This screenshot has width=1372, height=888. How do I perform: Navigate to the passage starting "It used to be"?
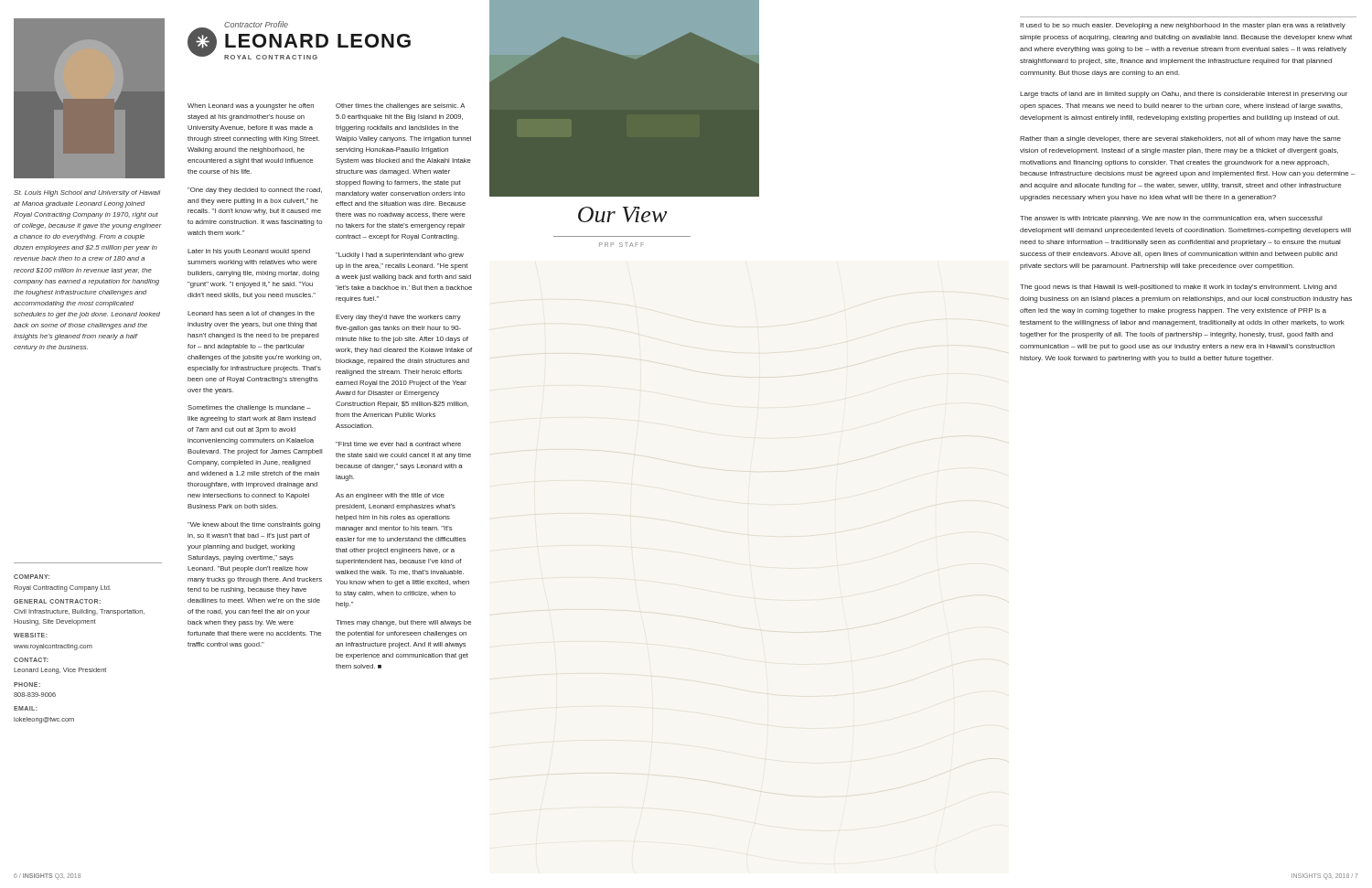(1188, 192)
